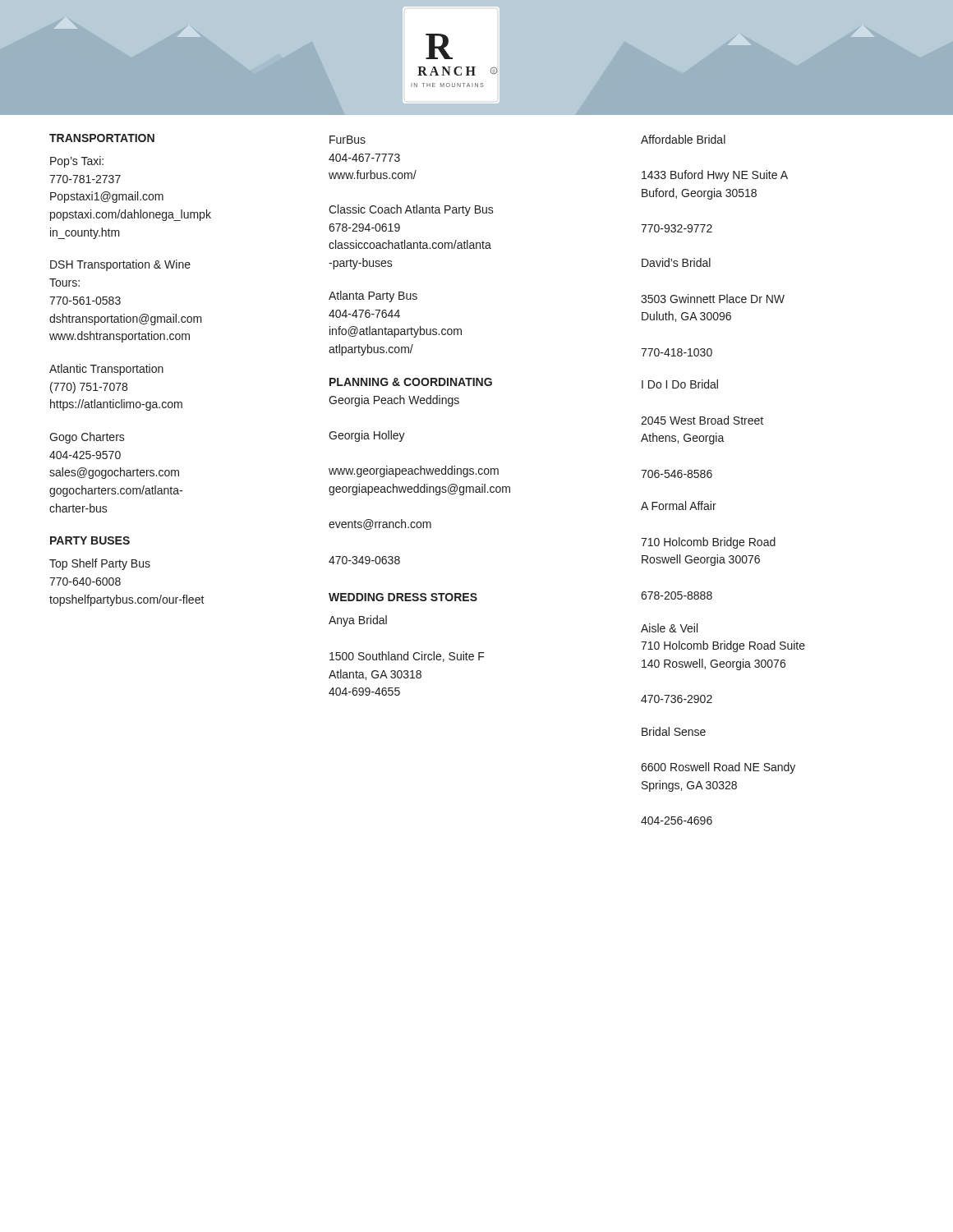Click on the text block starting "Atlantic Transportation (770) 751-7078 https://atlanticlimo-ga.com"
The width and height of the screenshot is (953, 1232).
pos(106,370)
